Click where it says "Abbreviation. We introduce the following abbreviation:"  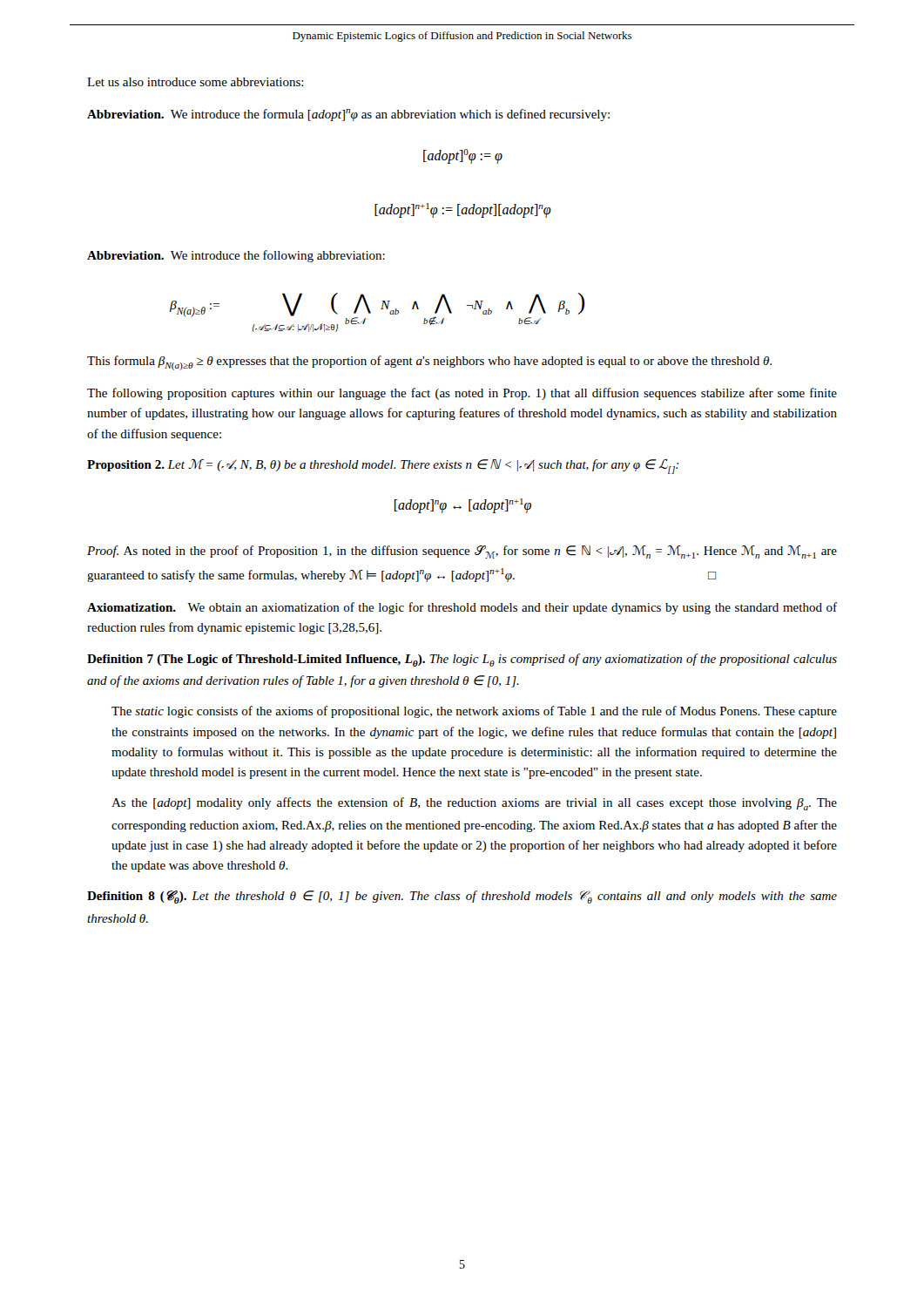tap(236, 255)
